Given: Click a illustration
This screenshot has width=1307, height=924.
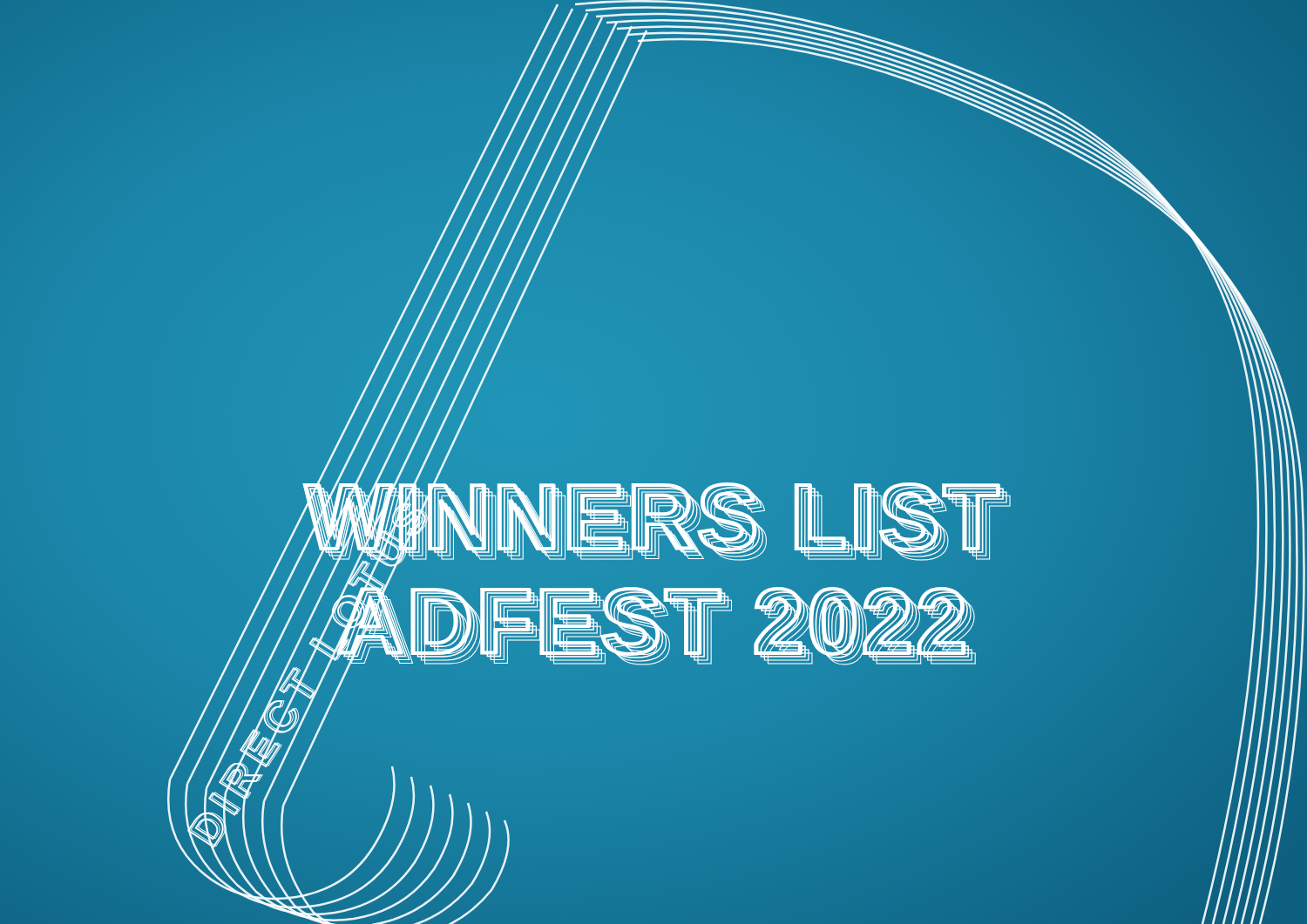Looking at the screenshot, I should coord(654,462).
